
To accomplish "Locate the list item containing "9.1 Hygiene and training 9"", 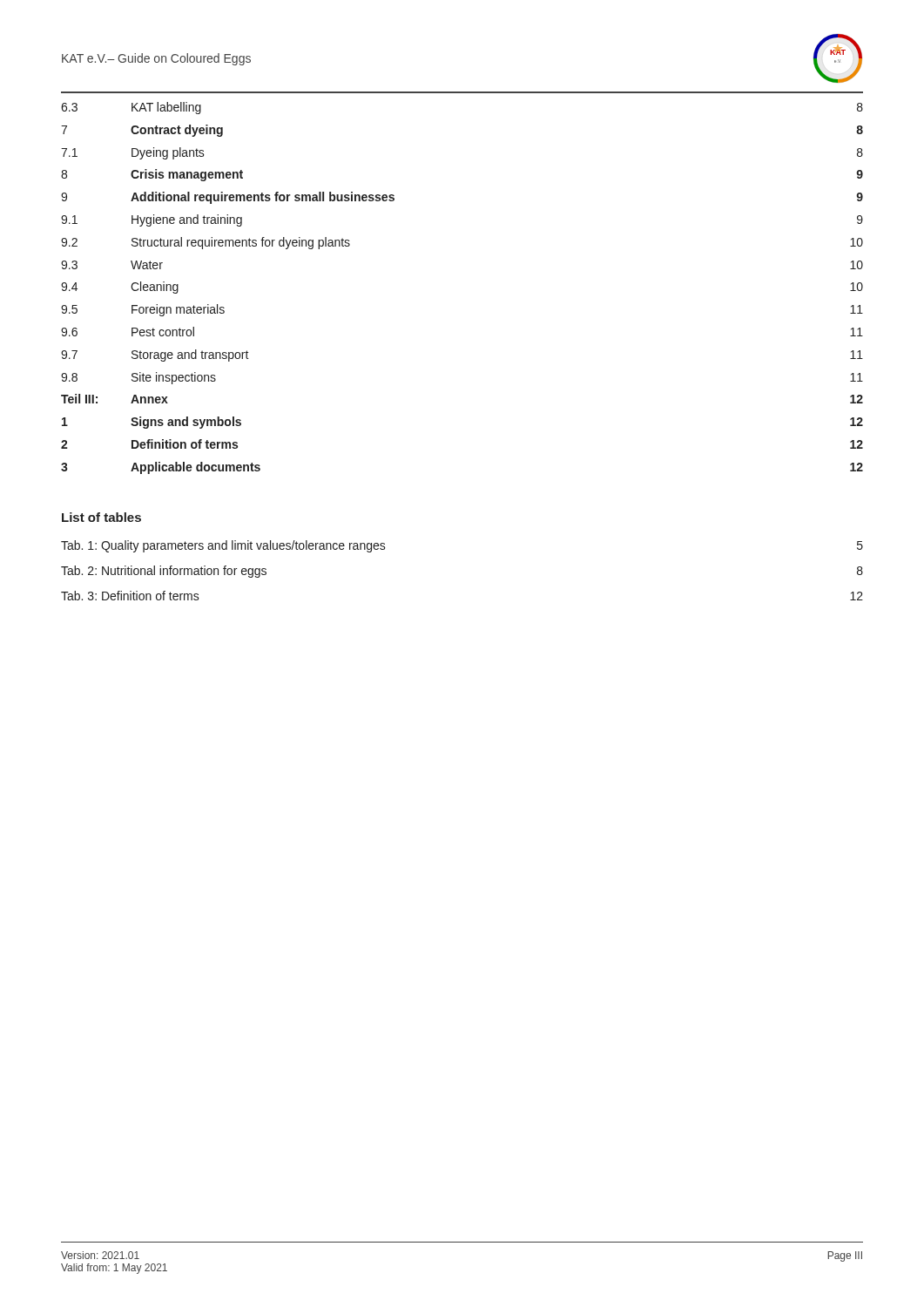I will (64, 220).
